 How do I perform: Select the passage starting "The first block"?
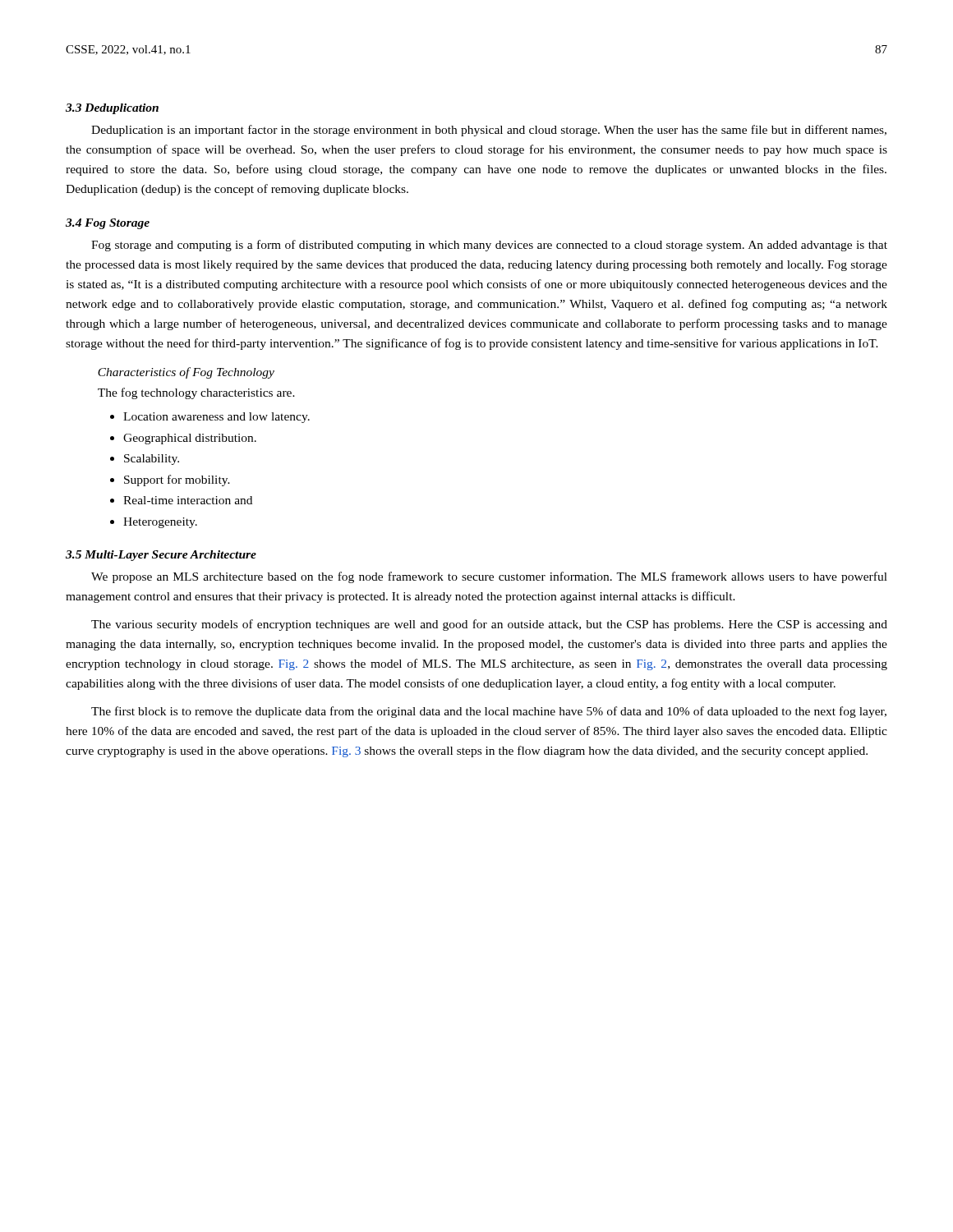[x=476, y=730]
